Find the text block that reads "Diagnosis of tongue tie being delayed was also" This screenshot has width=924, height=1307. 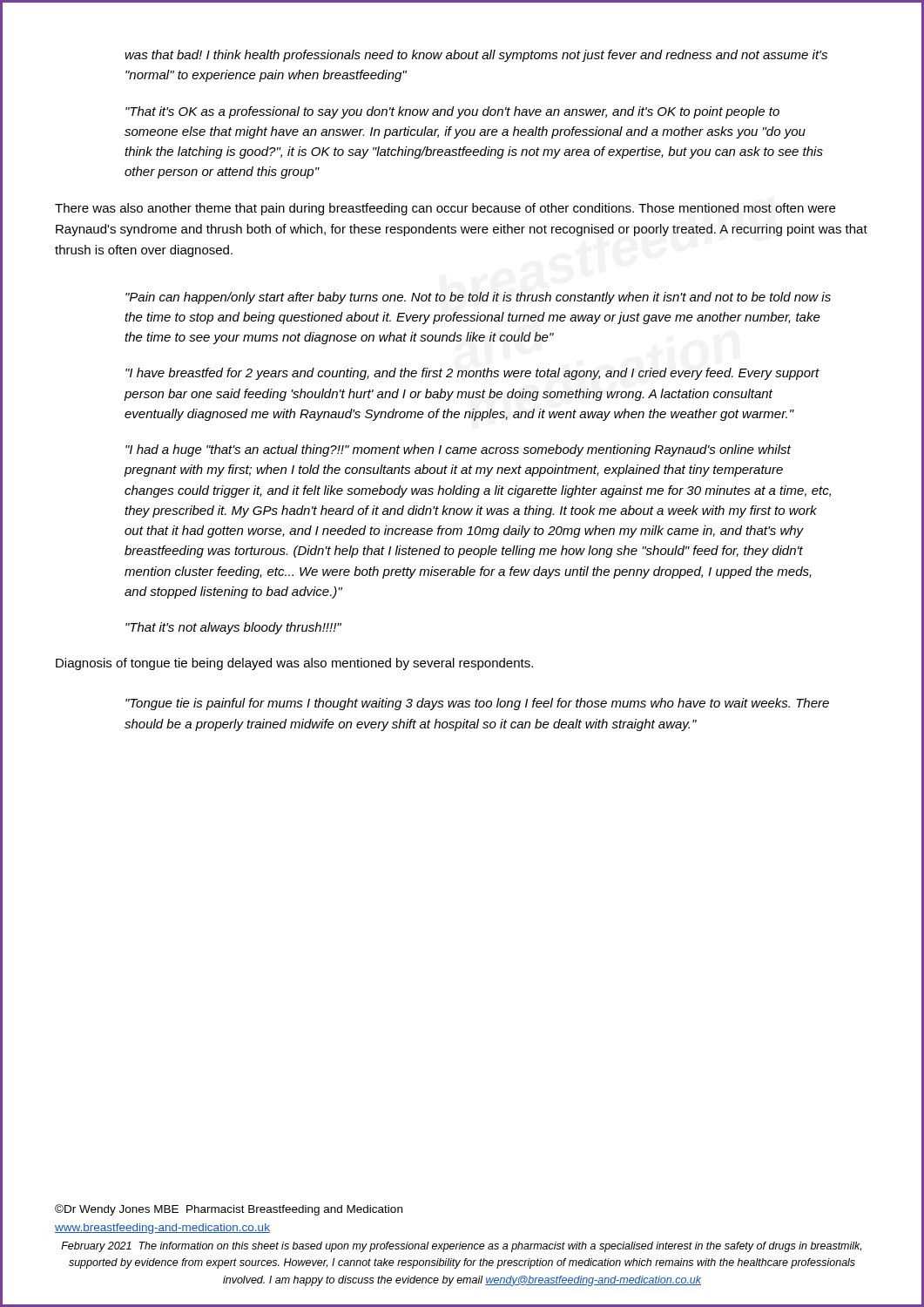pos(295,663)
